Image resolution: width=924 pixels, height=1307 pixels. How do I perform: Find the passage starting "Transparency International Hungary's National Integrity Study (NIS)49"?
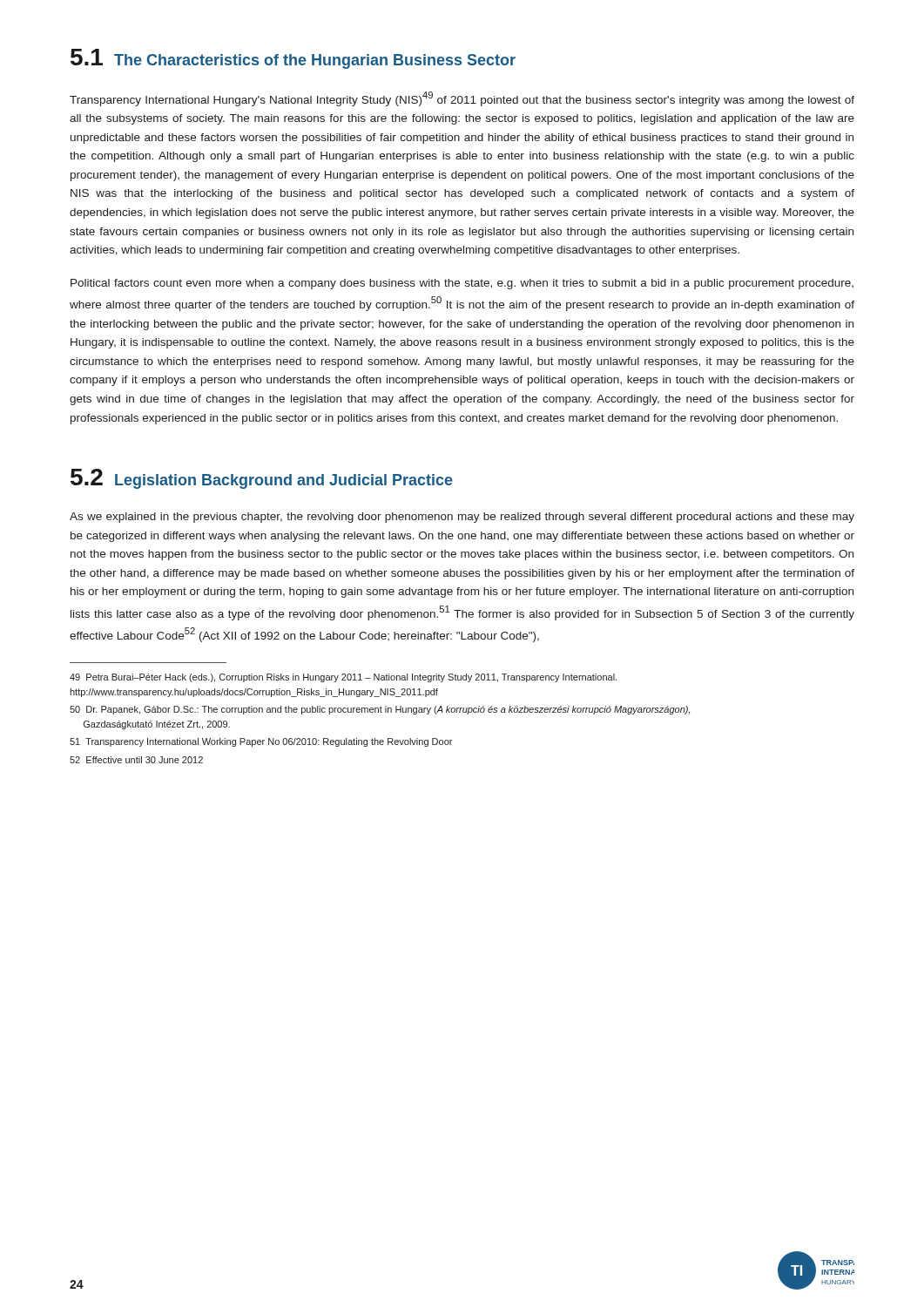point(462,173)
